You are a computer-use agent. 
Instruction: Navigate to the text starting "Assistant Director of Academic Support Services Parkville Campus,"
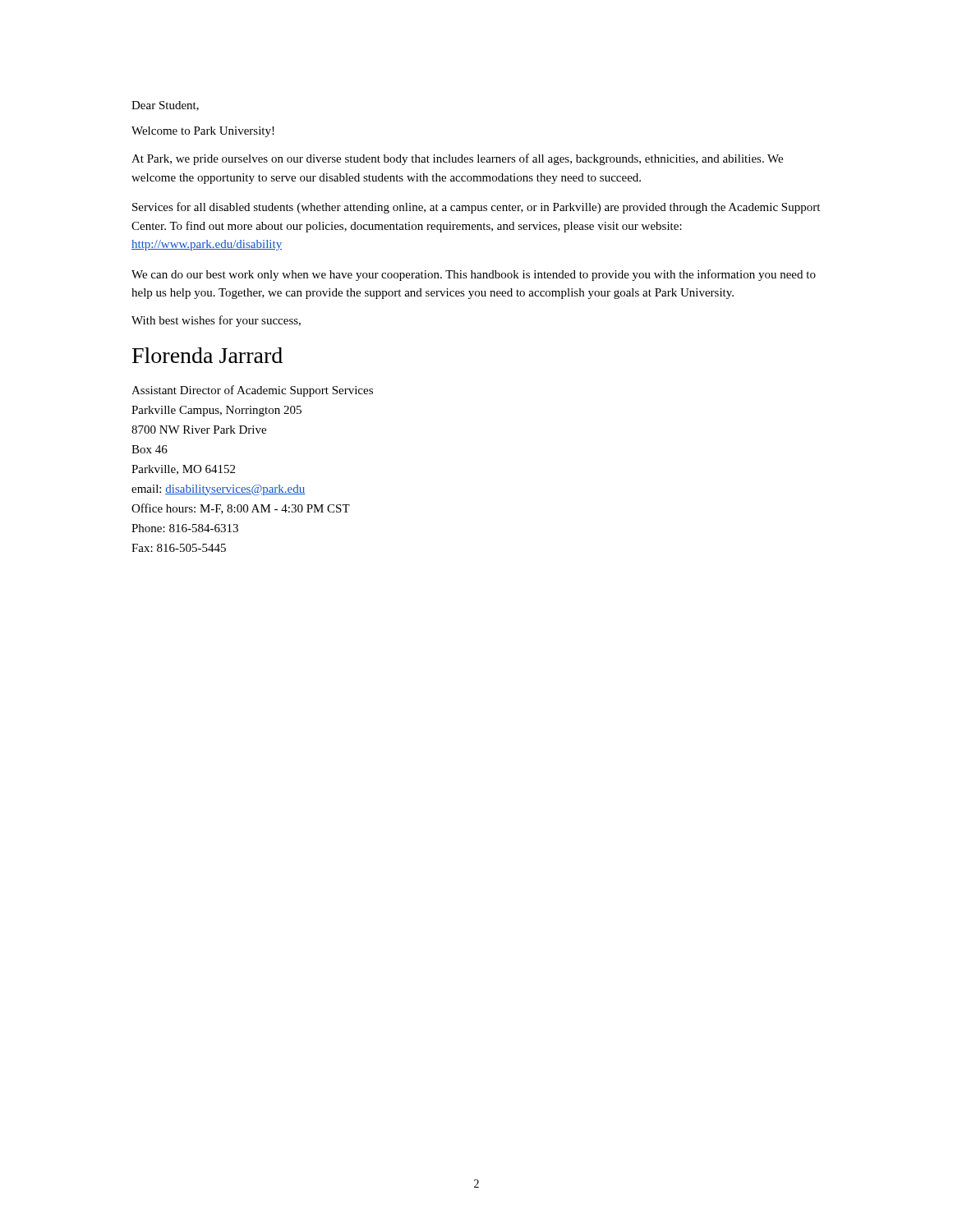pyautogui.click(x=252, y=391)
